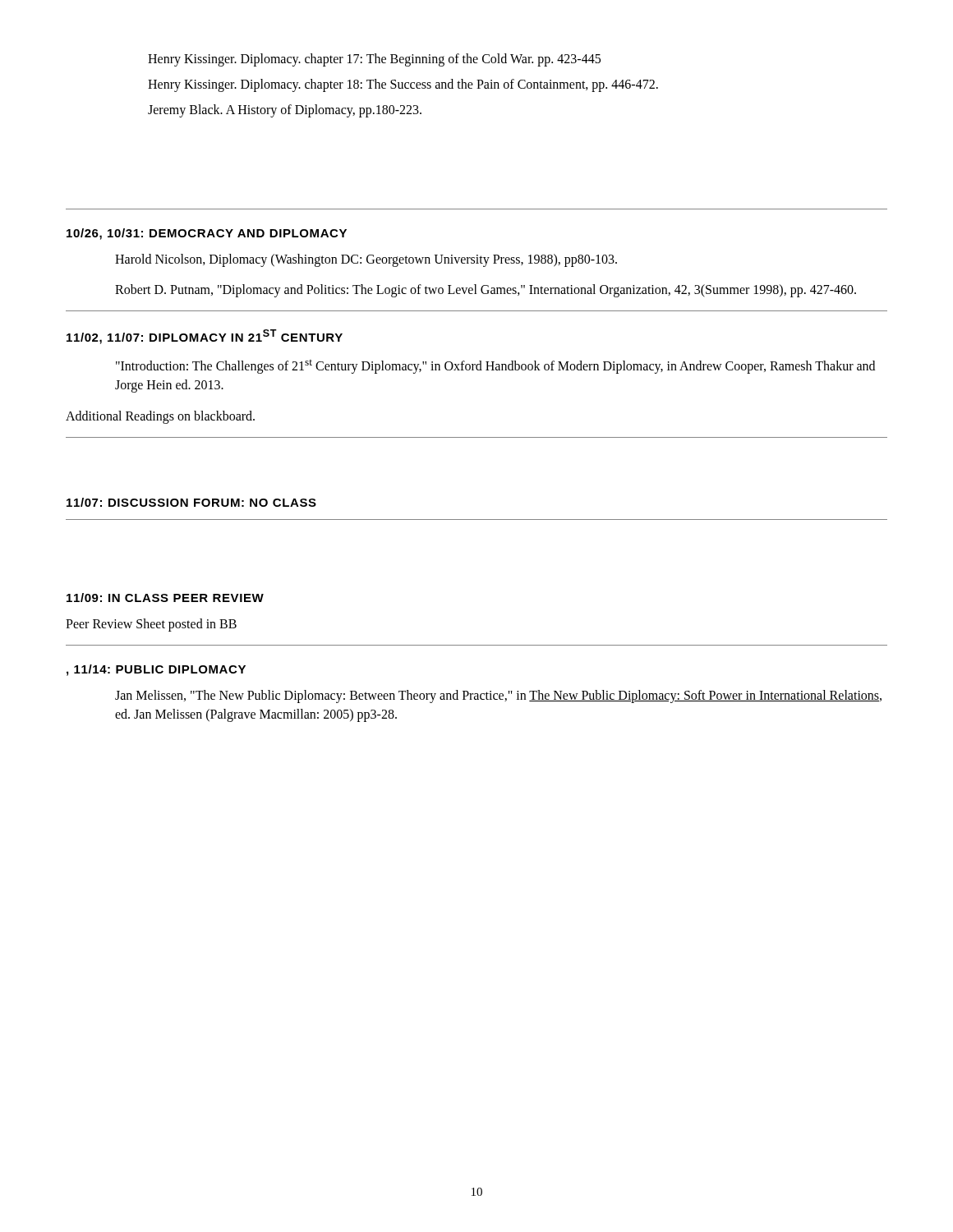Locate the text block that reads "Jan Melissen, "The"
Screen dimensions: 1232x953
click(499, 705)
